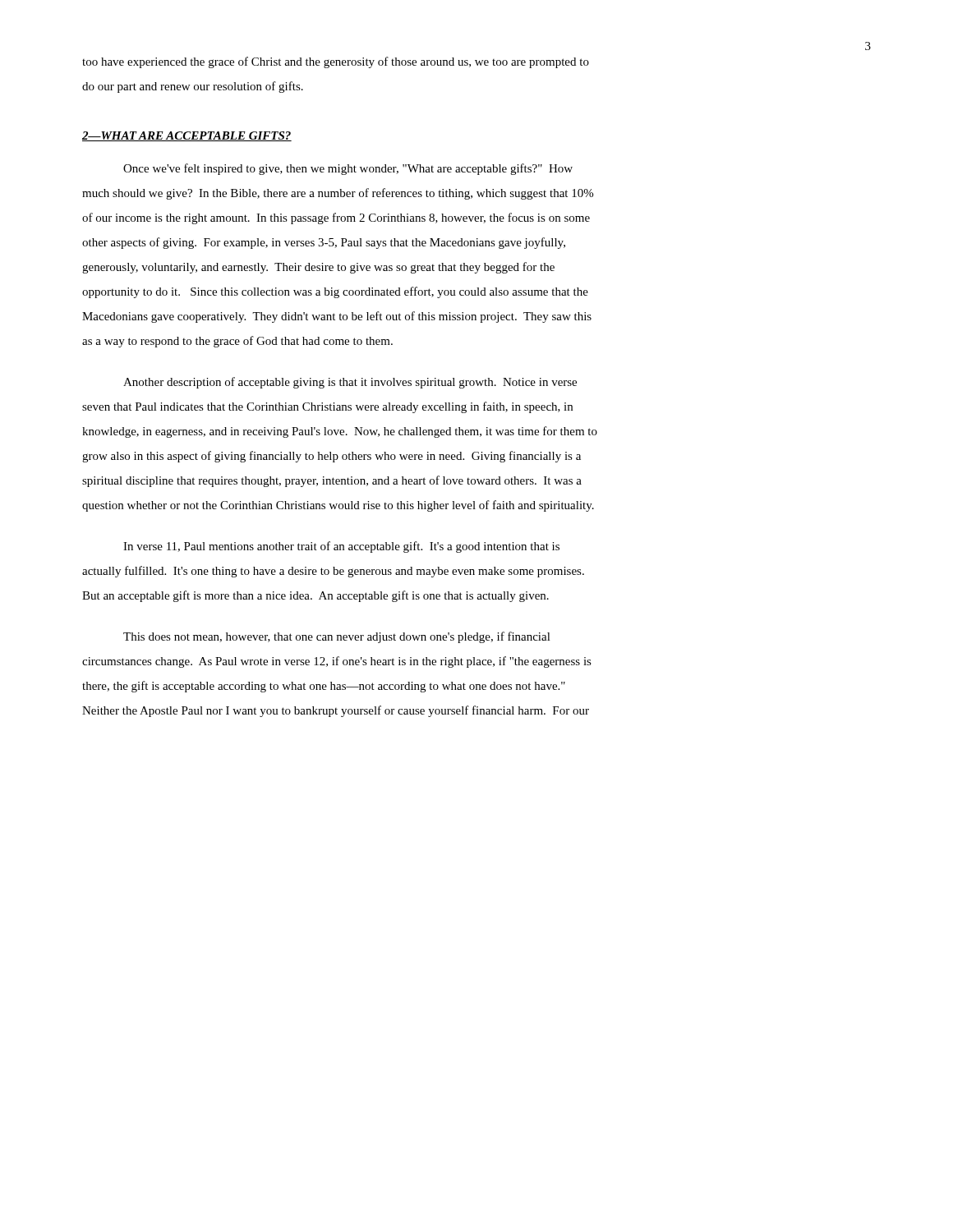Find the region starting "grow also in this aspect of"
Image resolution: width=953 pixels, height=1232 pixels.
[x=332, y=456]
